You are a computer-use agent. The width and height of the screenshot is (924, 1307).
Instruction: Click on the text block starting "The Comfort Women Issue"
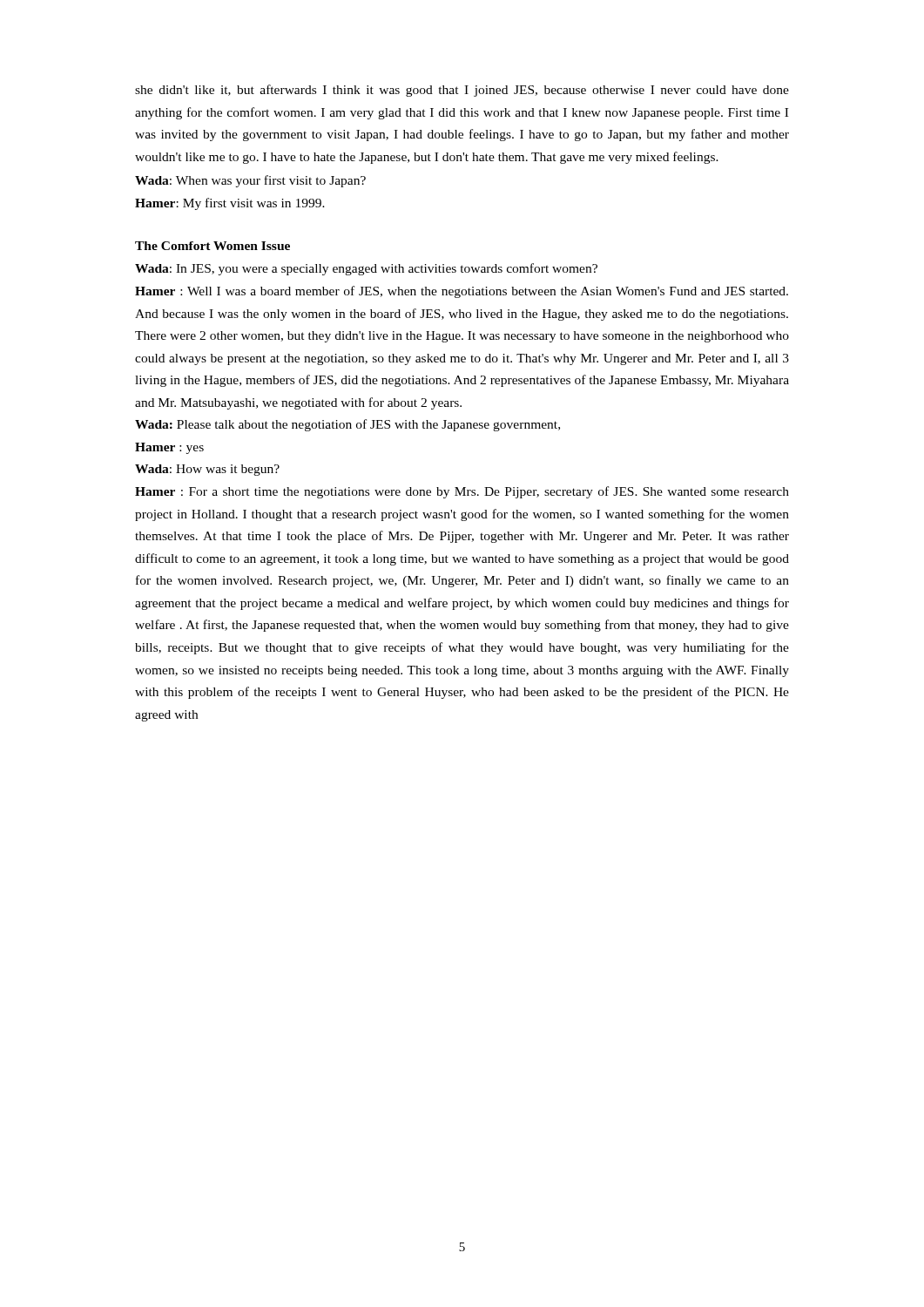click(213, 246)
